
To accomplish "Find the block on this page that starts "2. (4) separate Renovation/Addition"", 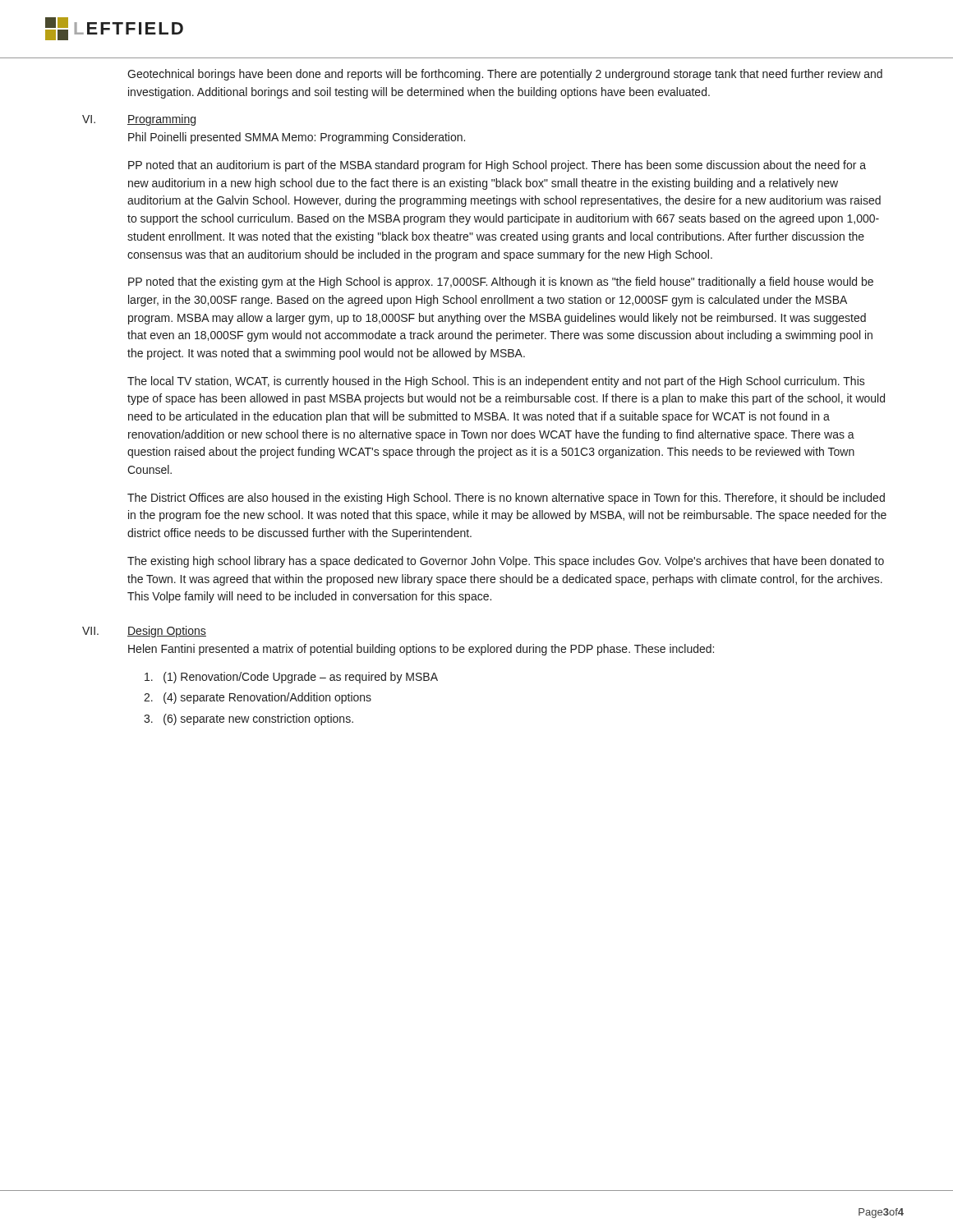I will (x=258, y=697).
